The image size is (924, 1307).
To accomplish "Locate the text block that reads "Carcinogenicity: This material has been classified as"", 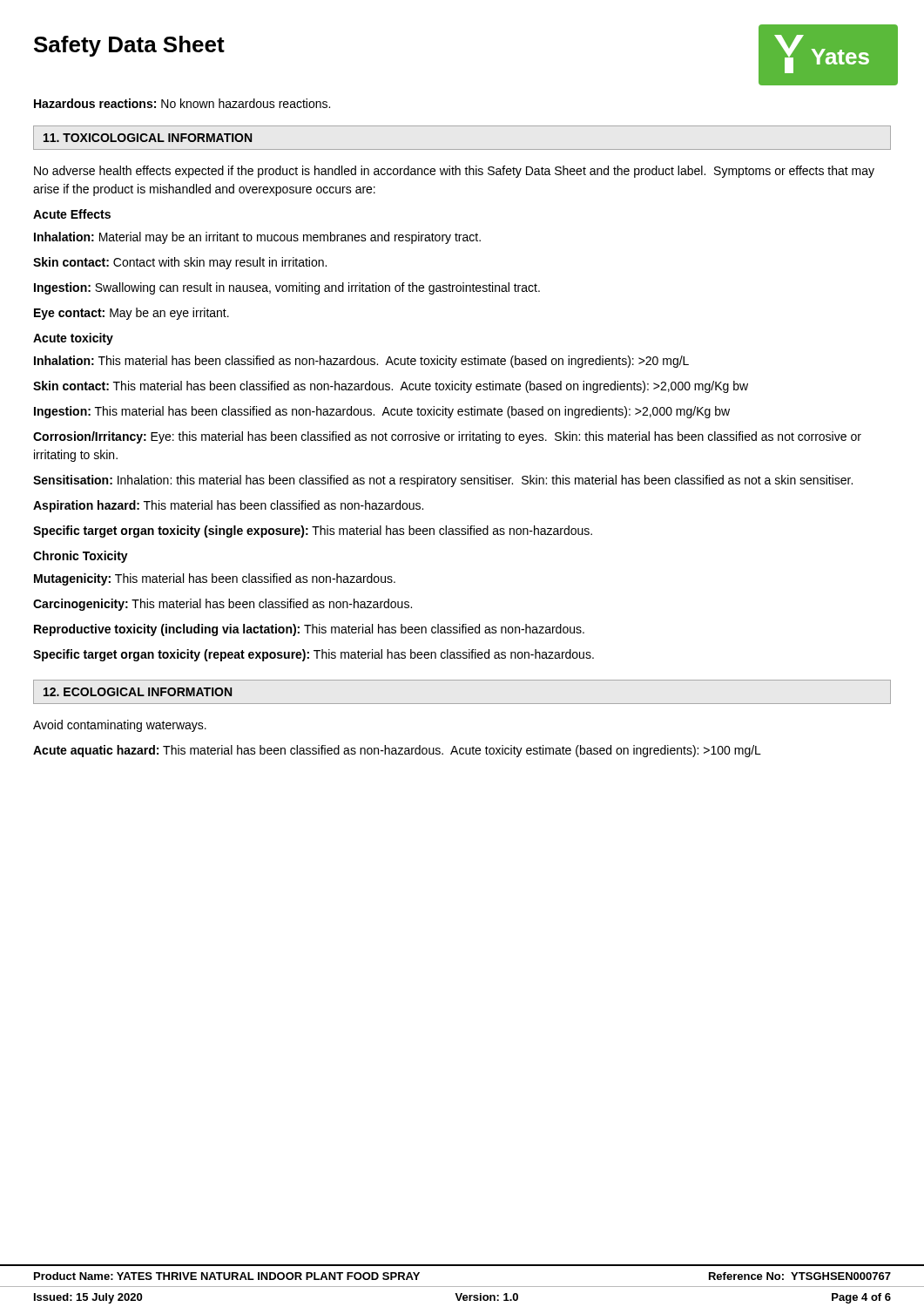I will (223, 604).
